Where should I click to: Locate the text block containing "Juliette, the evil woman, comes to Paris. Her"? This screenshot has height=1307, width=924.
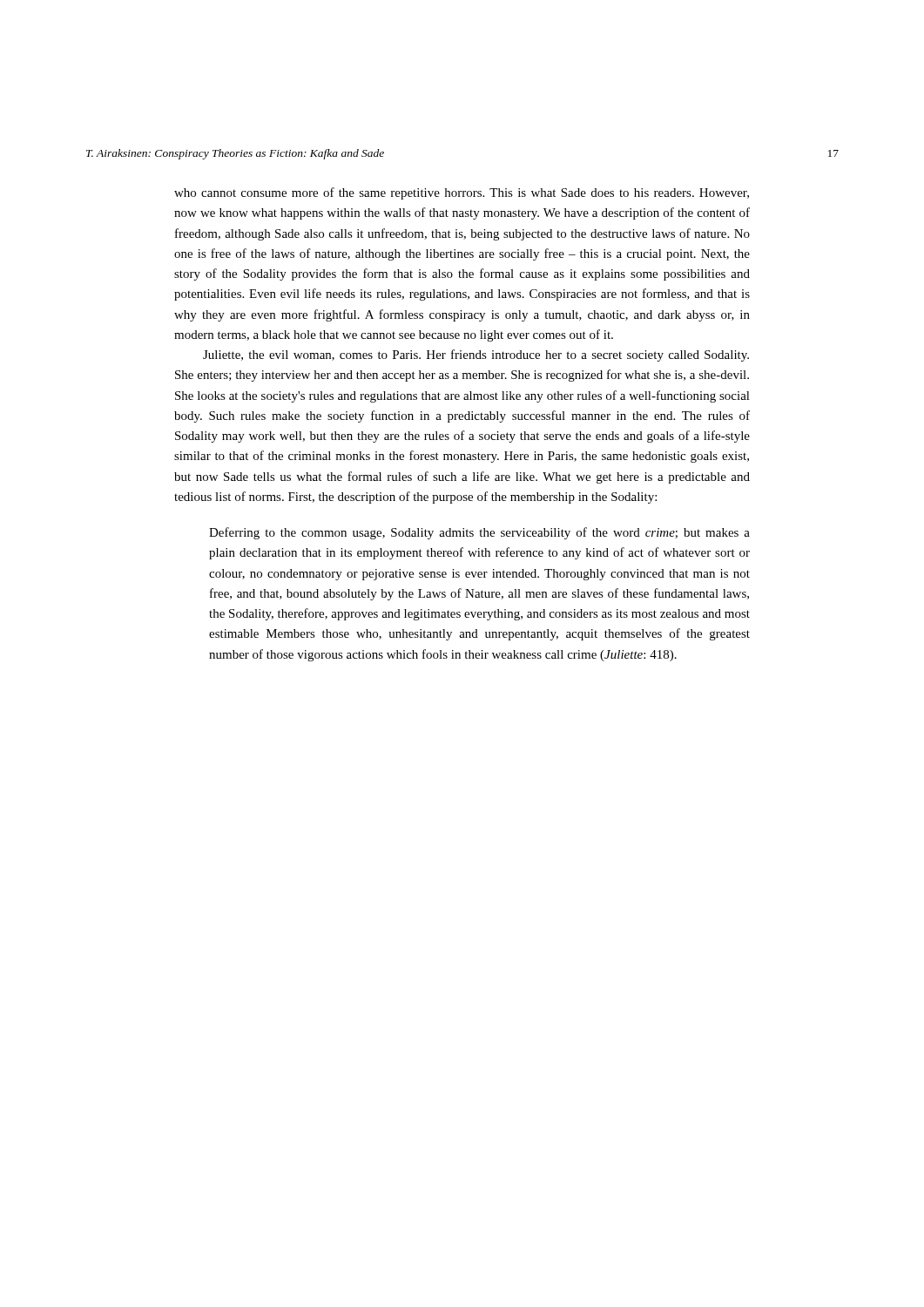click(x=462, y=426)
